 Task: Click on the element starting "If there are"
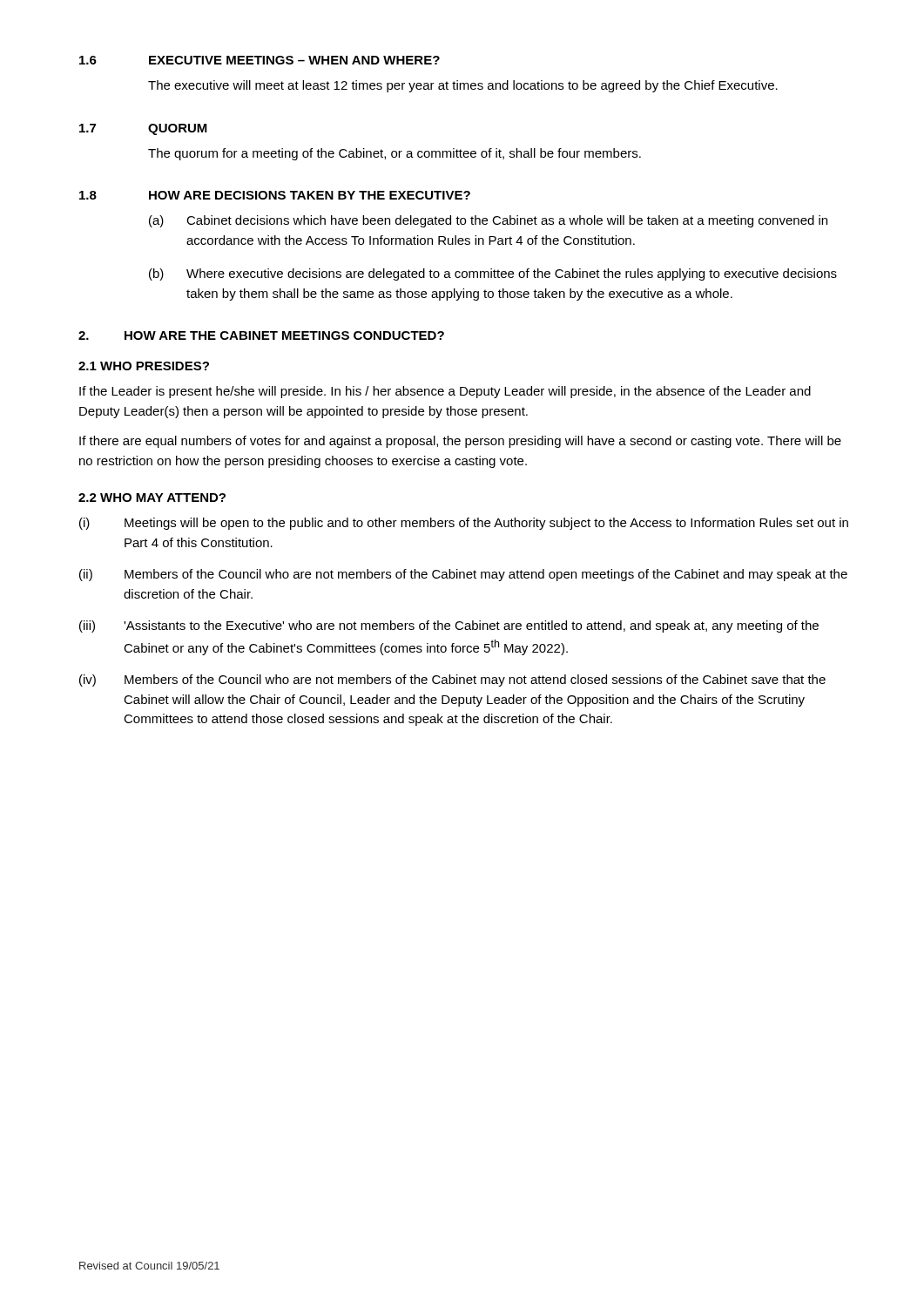point(460,450)
